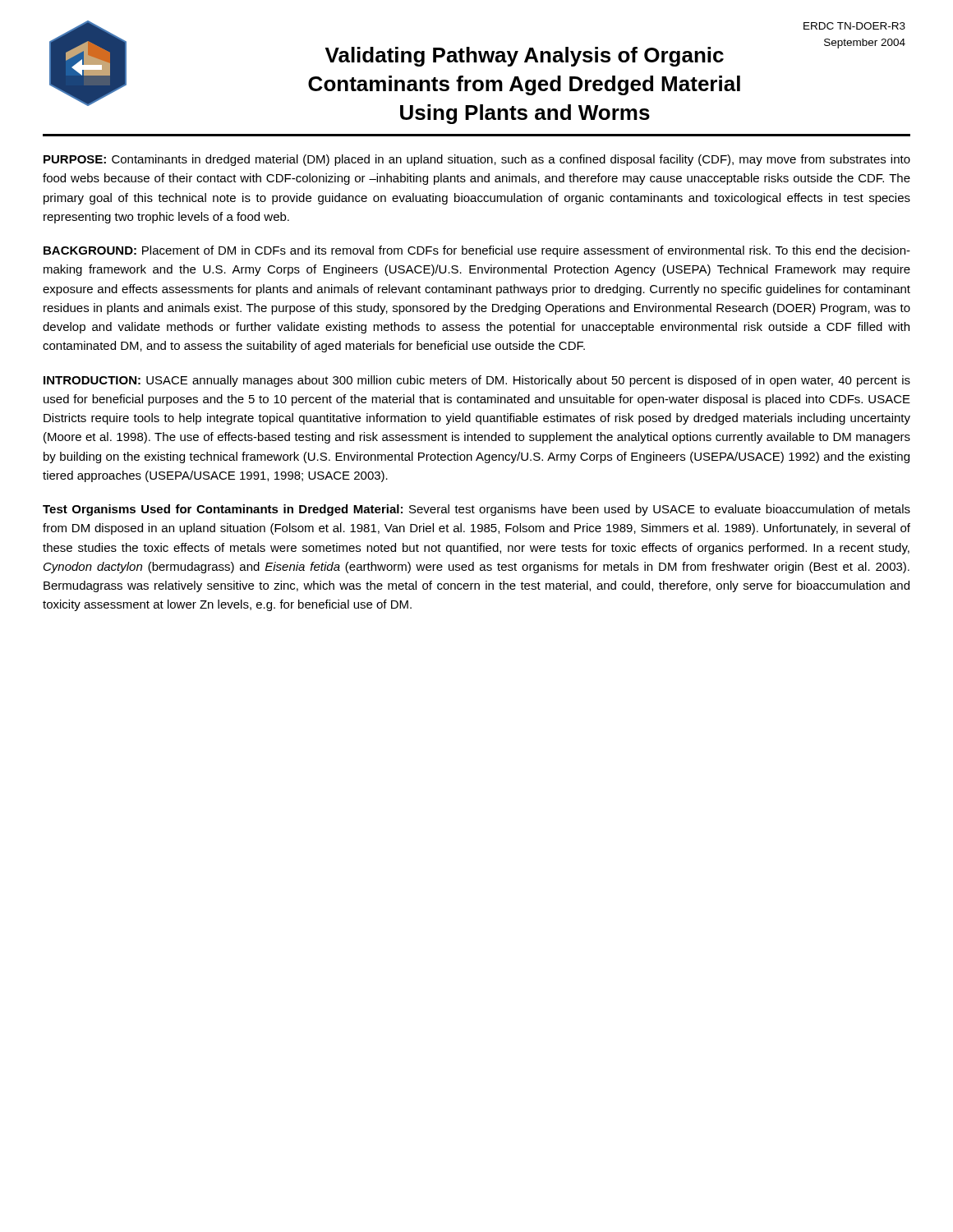Find the text block that says "PURPOSE: Contaminants in"
Screen dimensions: 1232x953
click(x=476, y=188)
